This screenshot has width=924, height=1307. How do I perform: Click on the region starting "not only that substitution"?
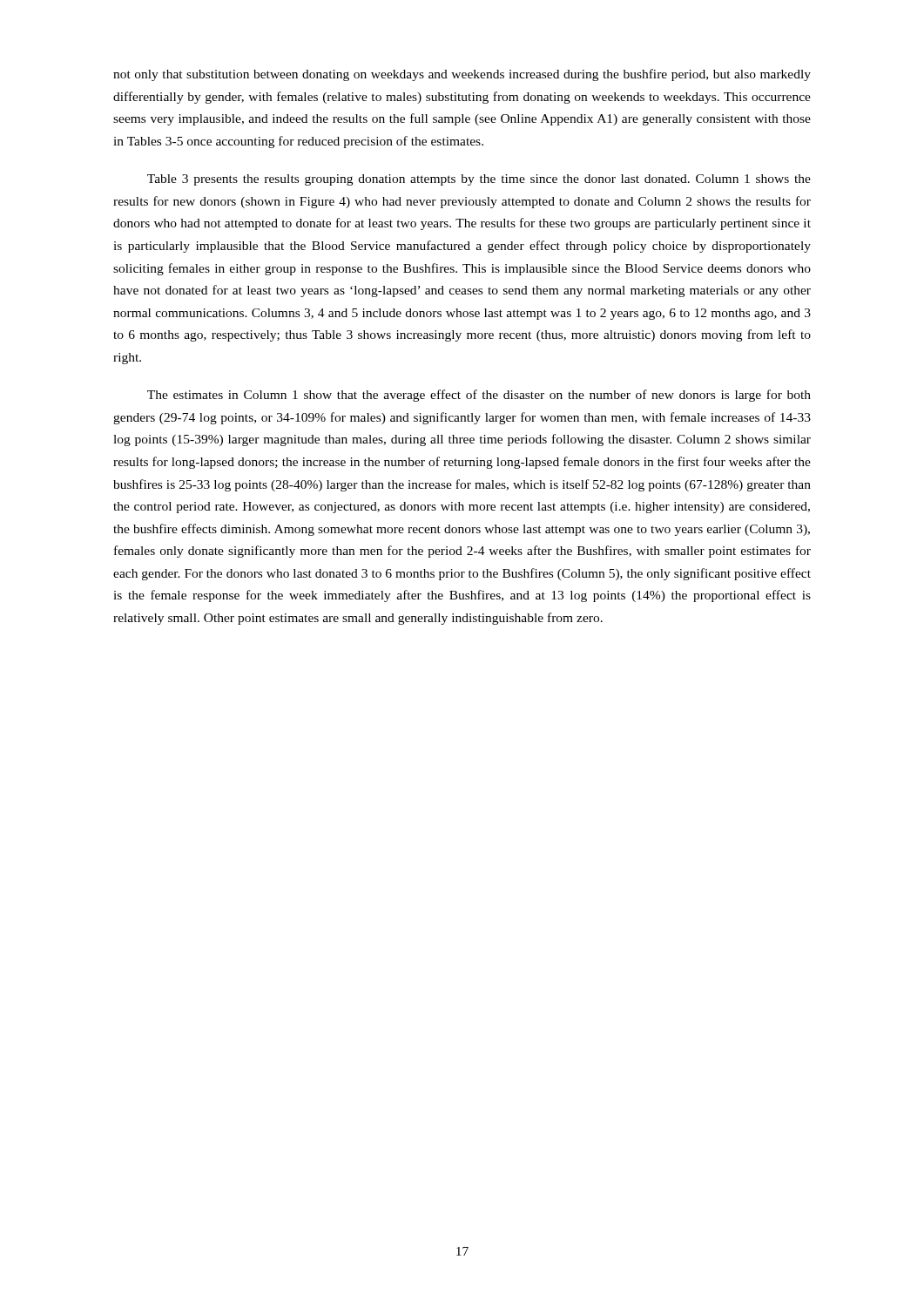(x=462, y=107)
